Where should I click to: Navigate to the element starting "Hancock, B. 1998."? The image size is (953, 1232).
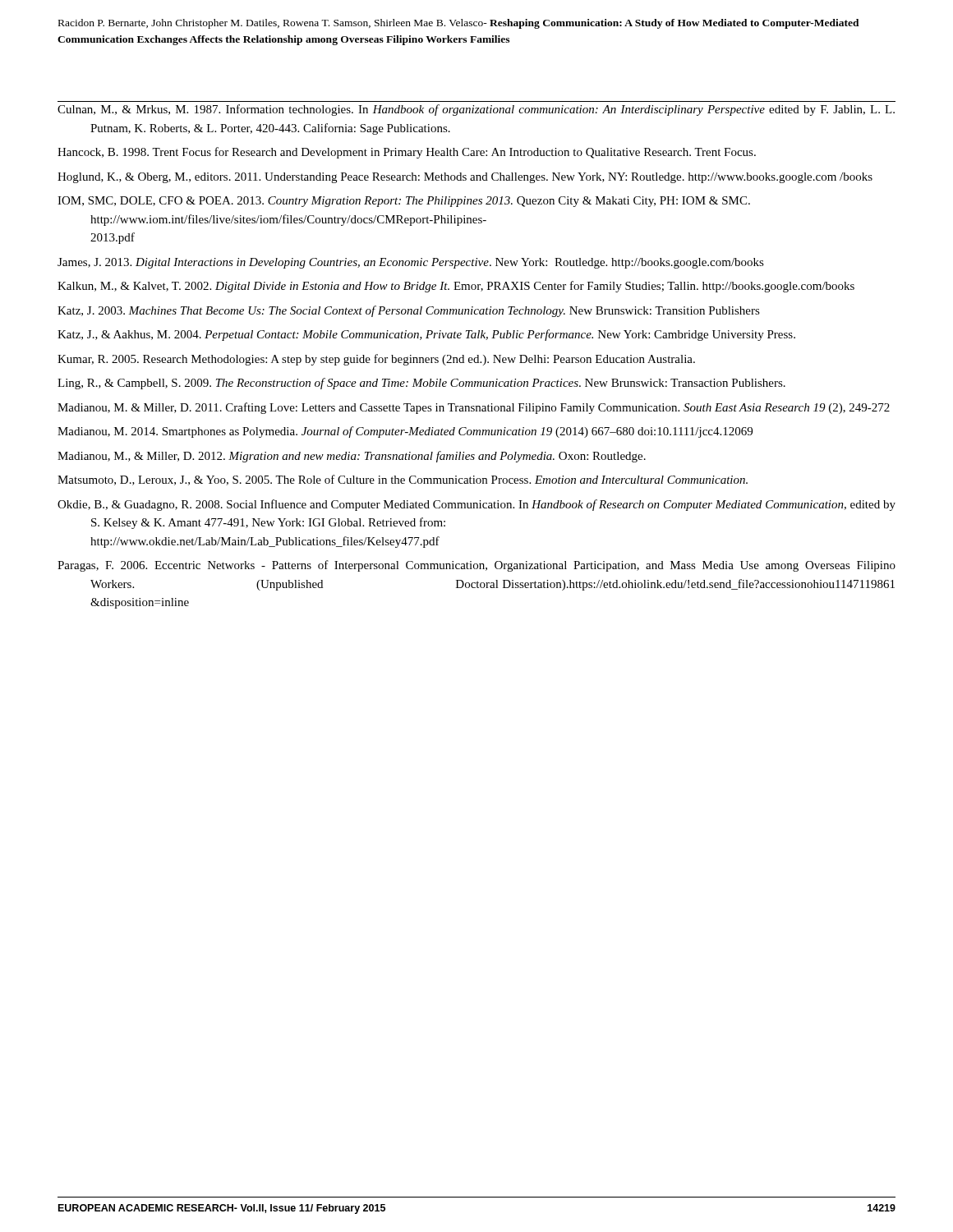click(407, 152)
